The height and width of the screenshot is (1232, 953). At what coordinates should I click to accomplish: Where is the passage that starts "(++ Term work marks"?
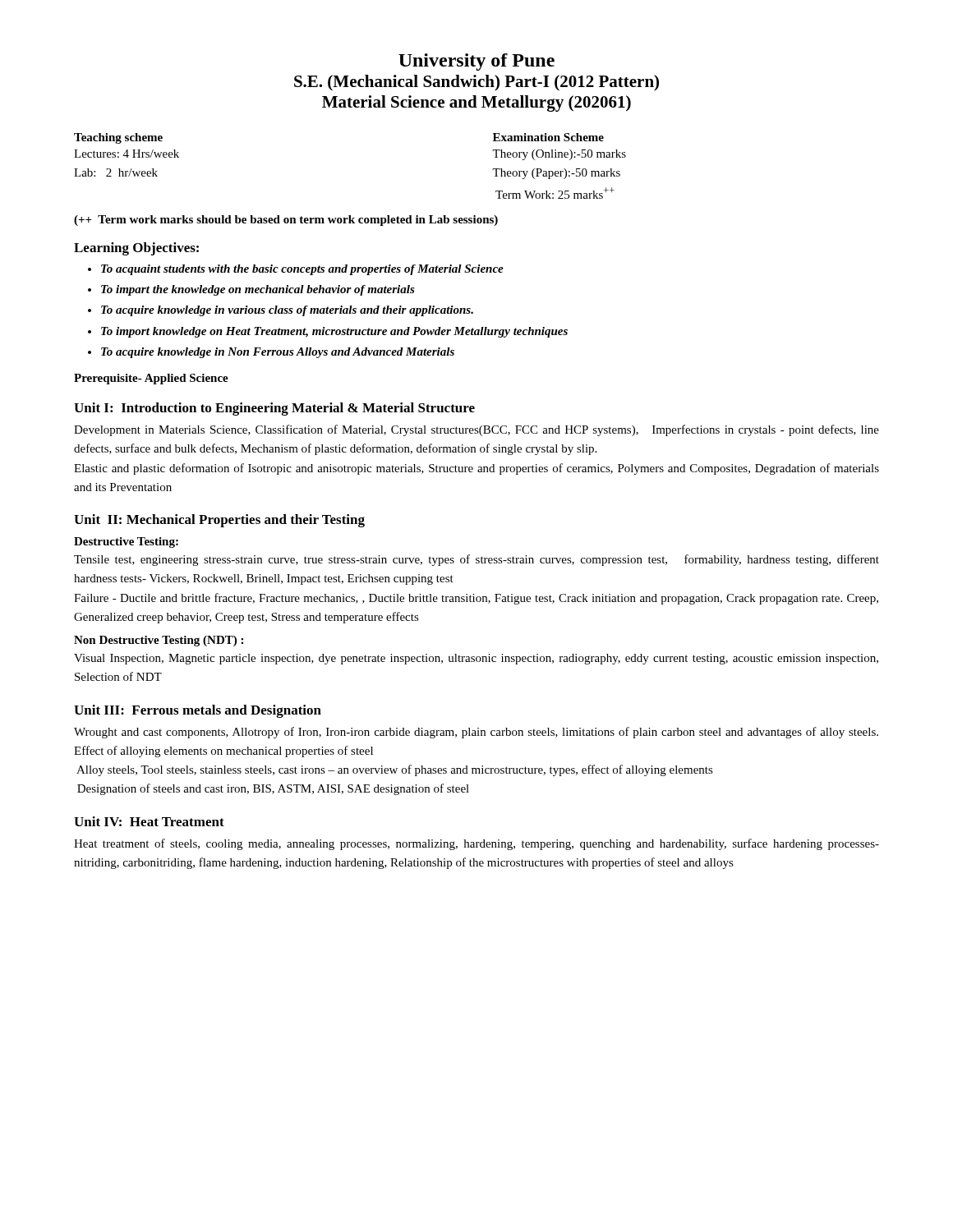[286, 219]
